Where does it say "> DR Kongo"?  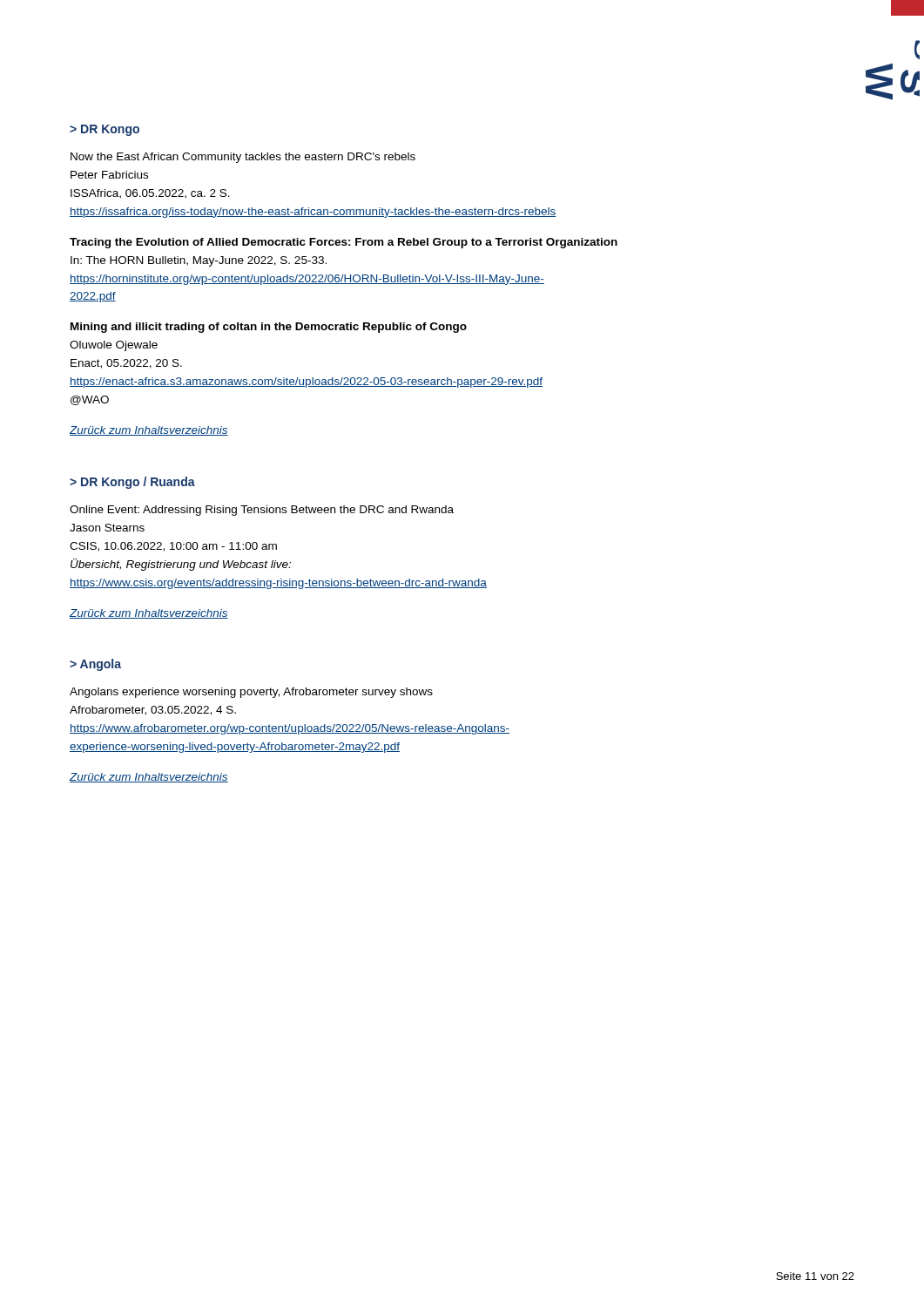tap(105, 129)
